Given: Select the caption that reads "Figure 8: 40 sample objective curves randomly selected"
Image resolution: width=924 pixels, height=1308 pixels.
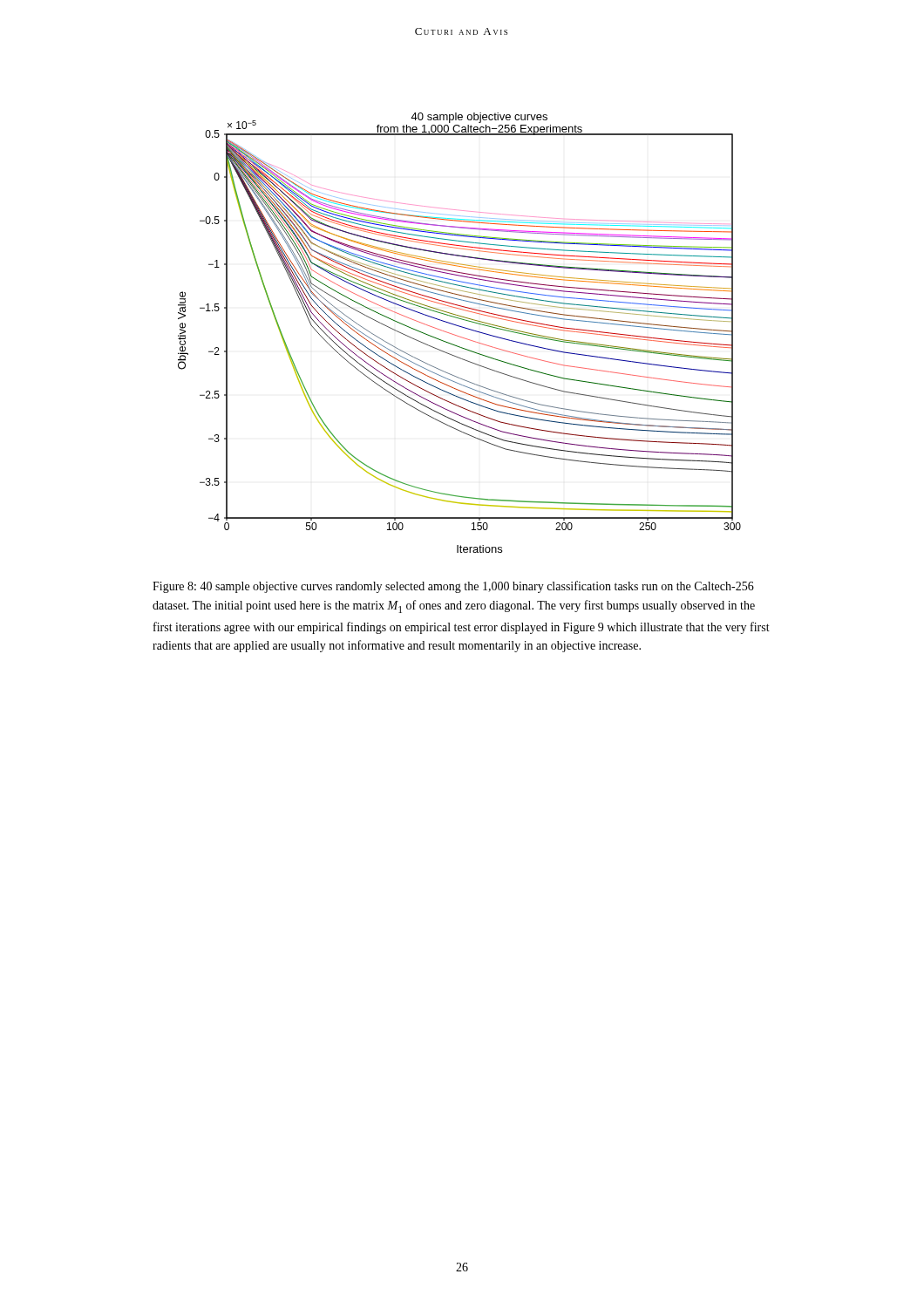Looking at the screenshot, I should point(461,616).
